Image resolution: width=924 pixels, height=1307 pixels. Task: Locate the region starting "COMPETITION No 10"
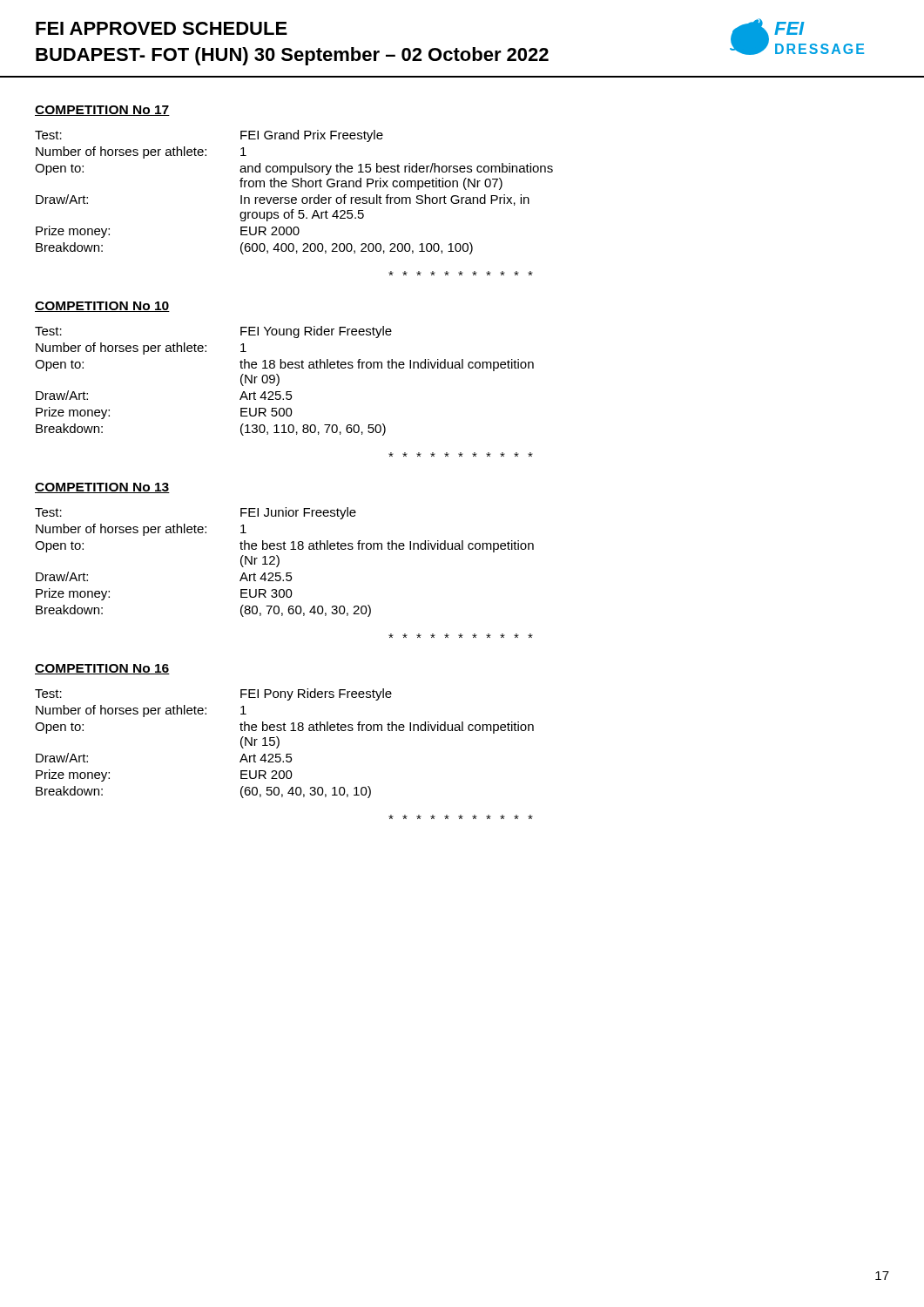102,307
